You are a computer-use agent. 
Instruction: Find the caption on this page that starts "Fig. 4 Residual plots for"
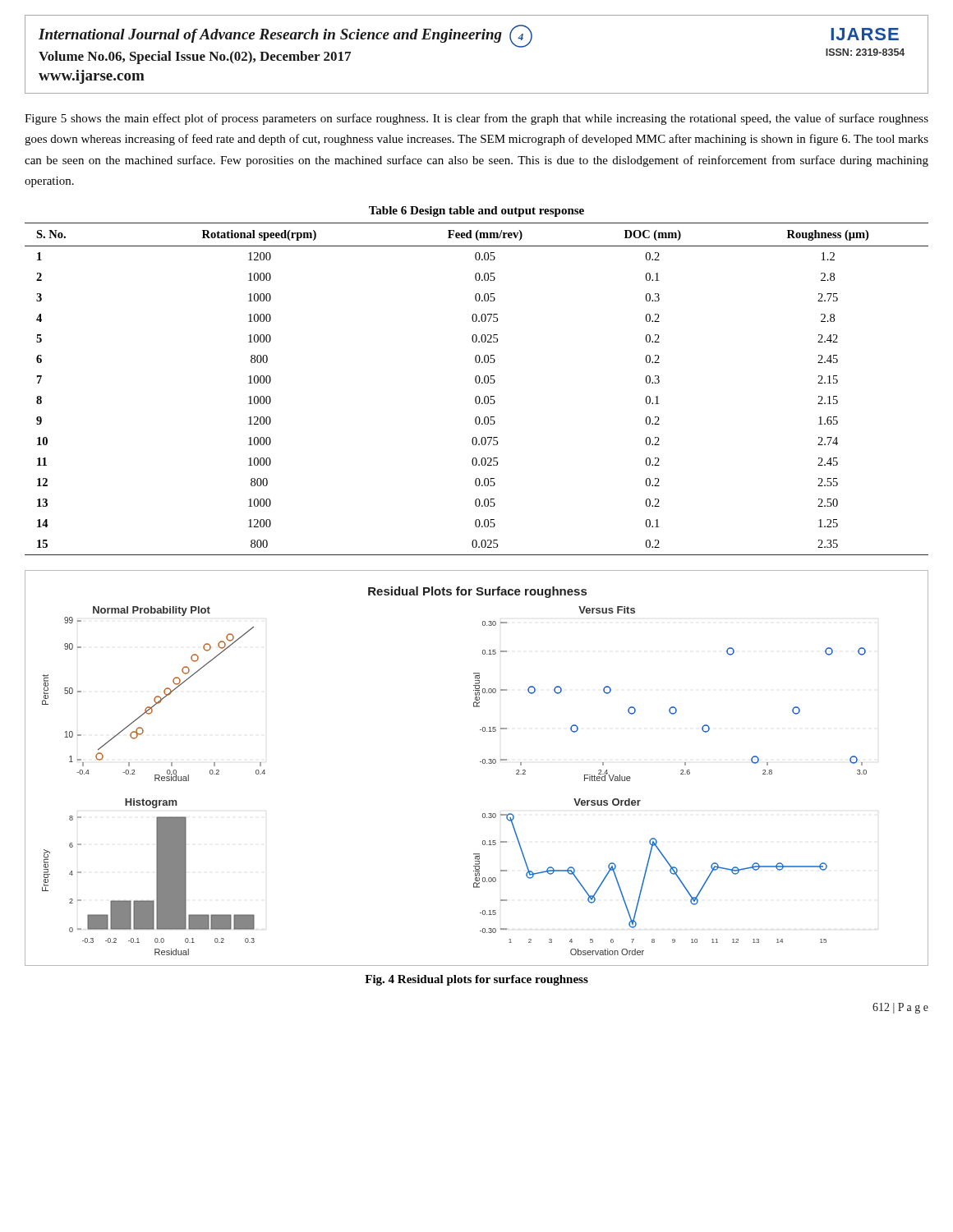pos(476,979)
